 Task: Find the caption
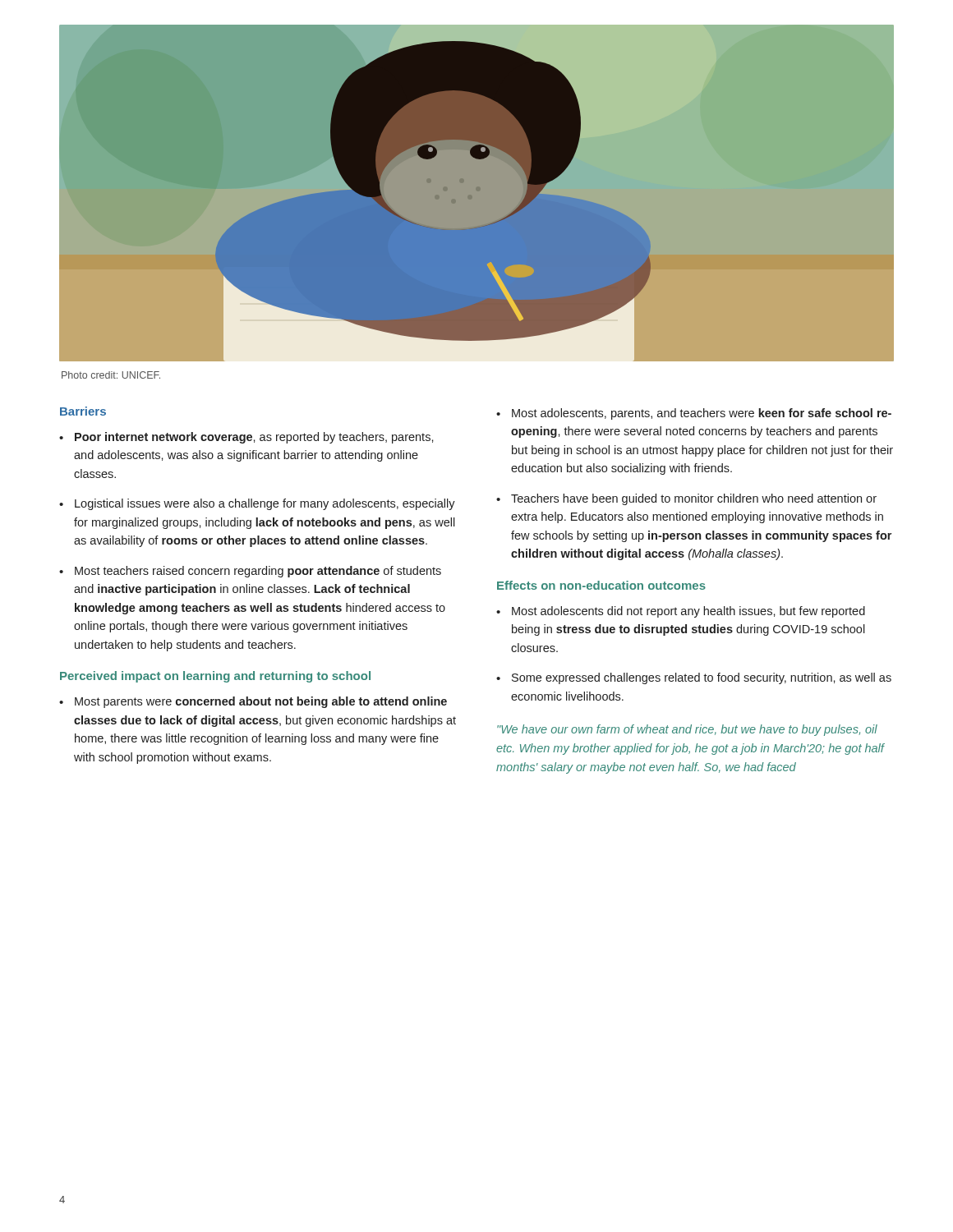pyautogui.click(x=111, y=375)
